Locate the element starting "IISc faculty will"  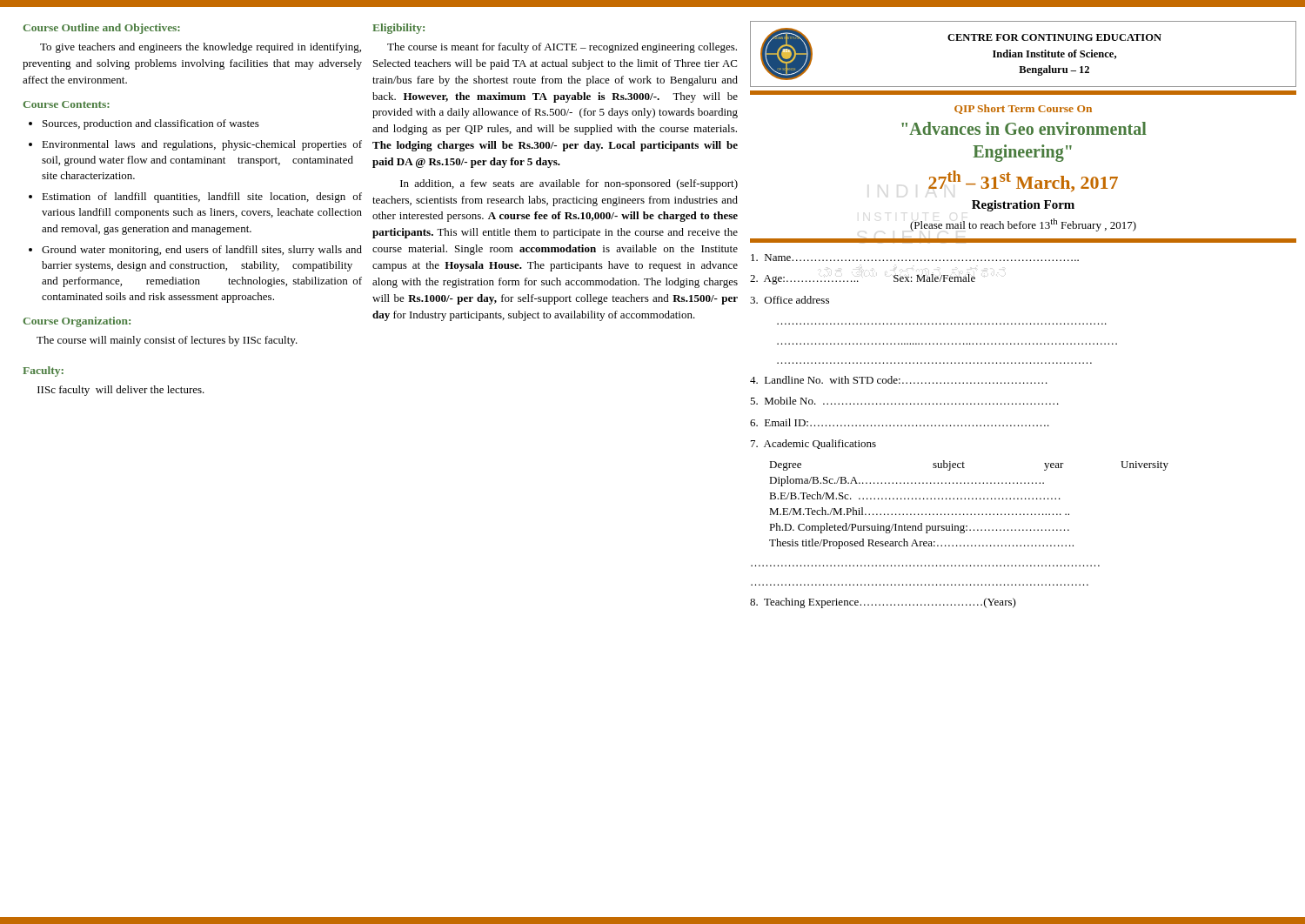[x=114, y=390]
